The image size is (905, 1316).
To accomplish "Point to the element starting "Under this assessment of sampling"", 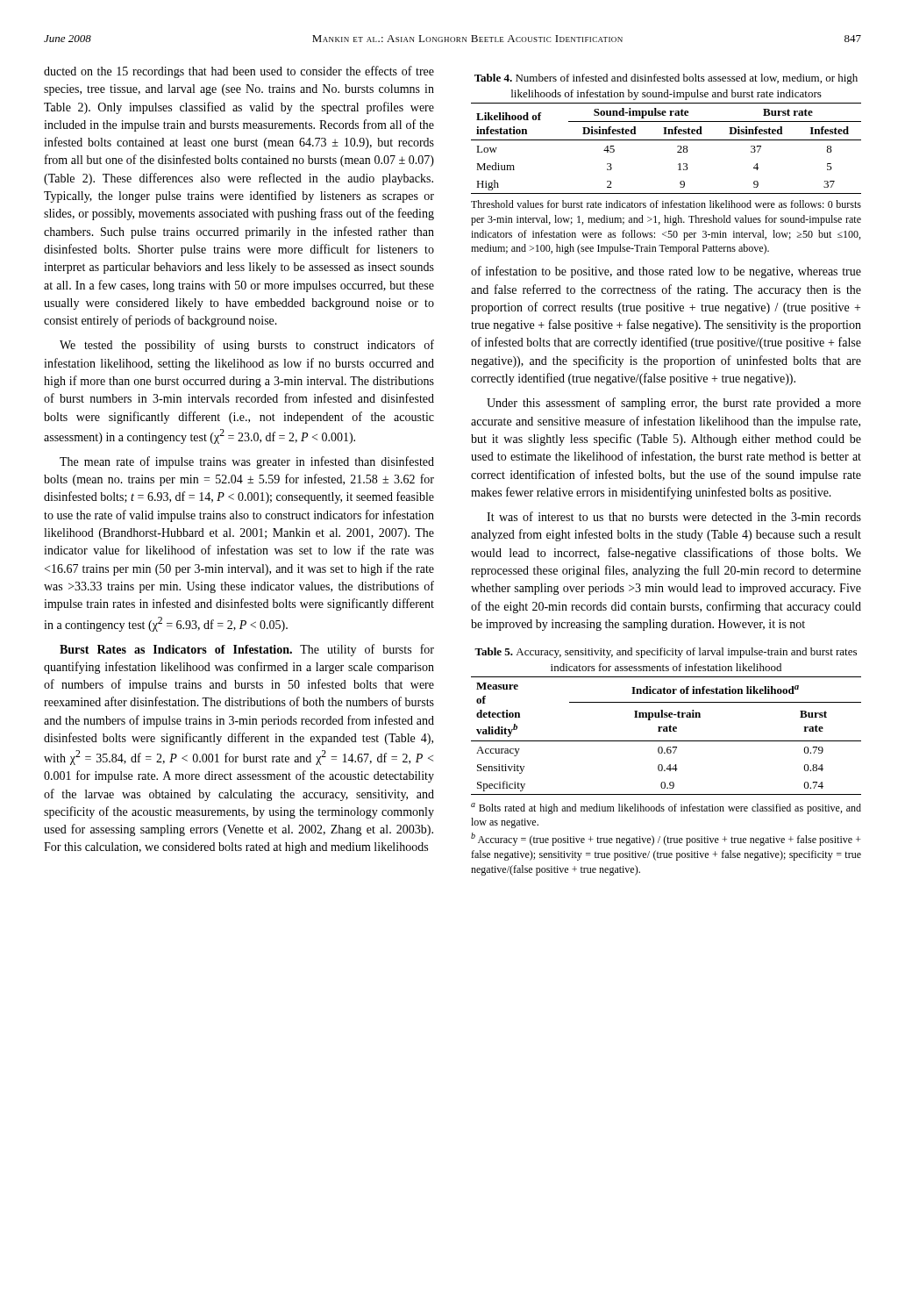I will pos(666,448).
